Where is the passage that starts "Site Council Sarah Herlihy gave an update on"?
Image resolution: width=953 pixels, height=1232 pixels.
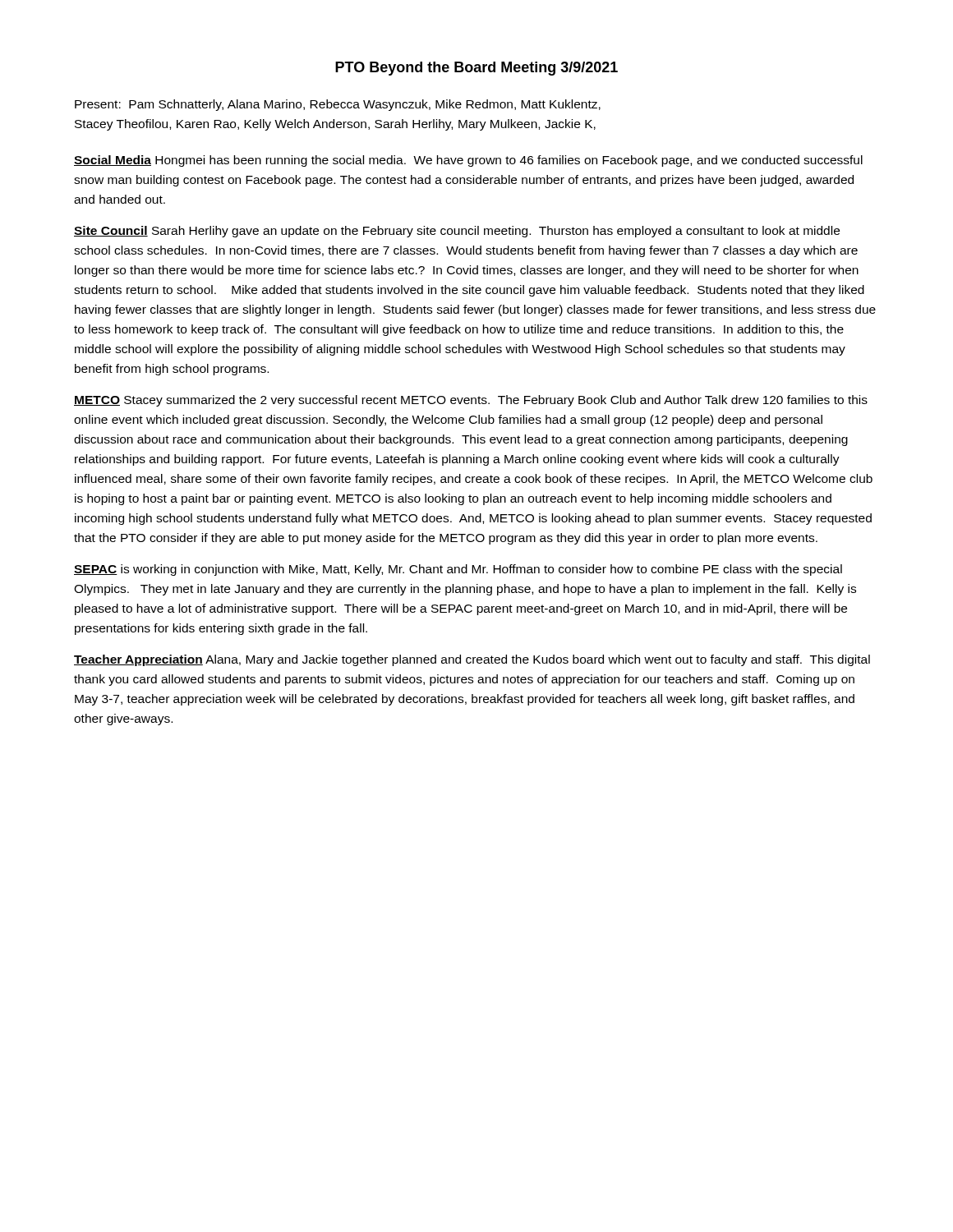click(x=475, y=299)
